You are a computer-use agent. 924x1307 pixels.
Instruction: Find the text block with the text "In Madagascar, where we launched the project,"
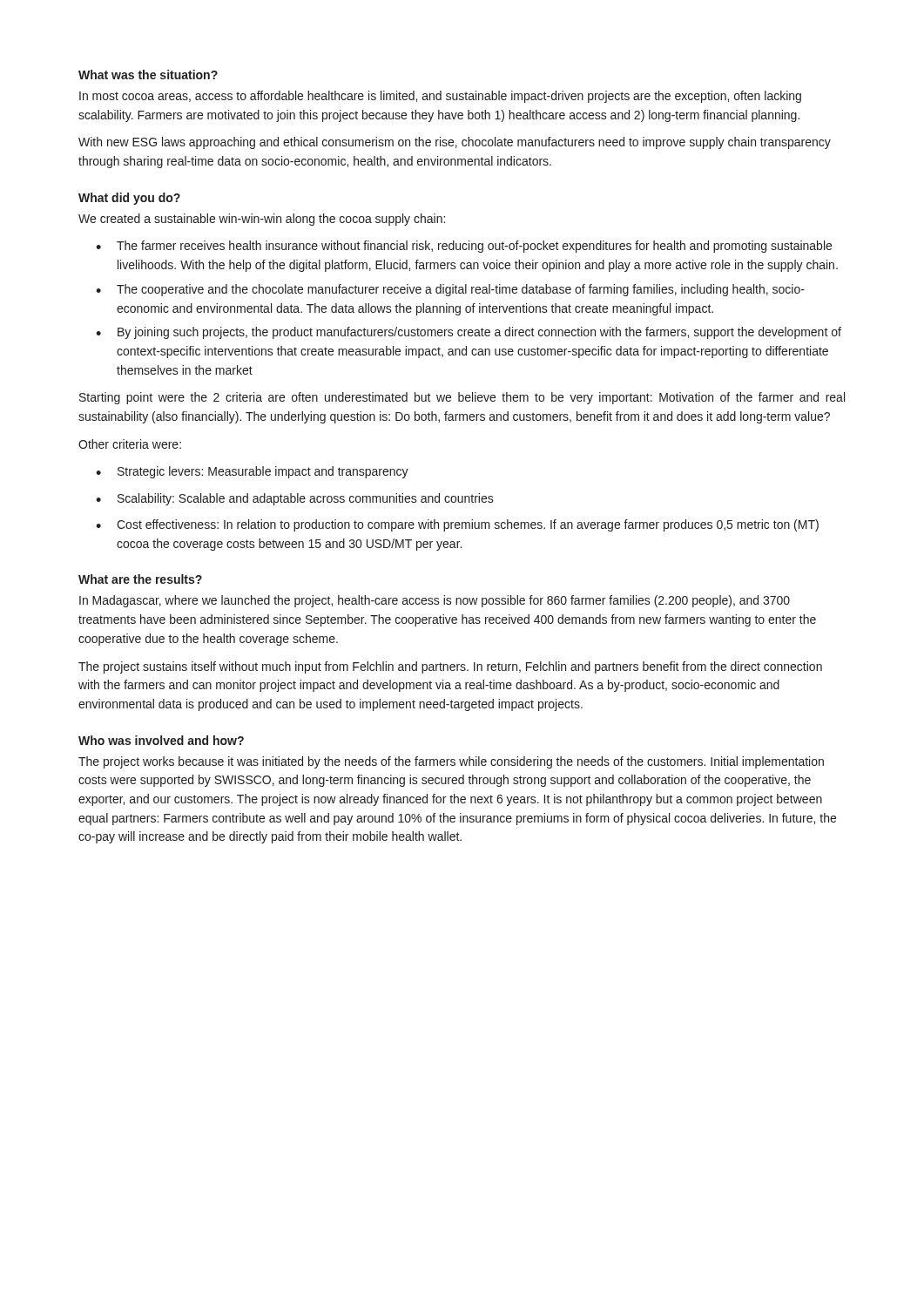[x=447, y=620]
